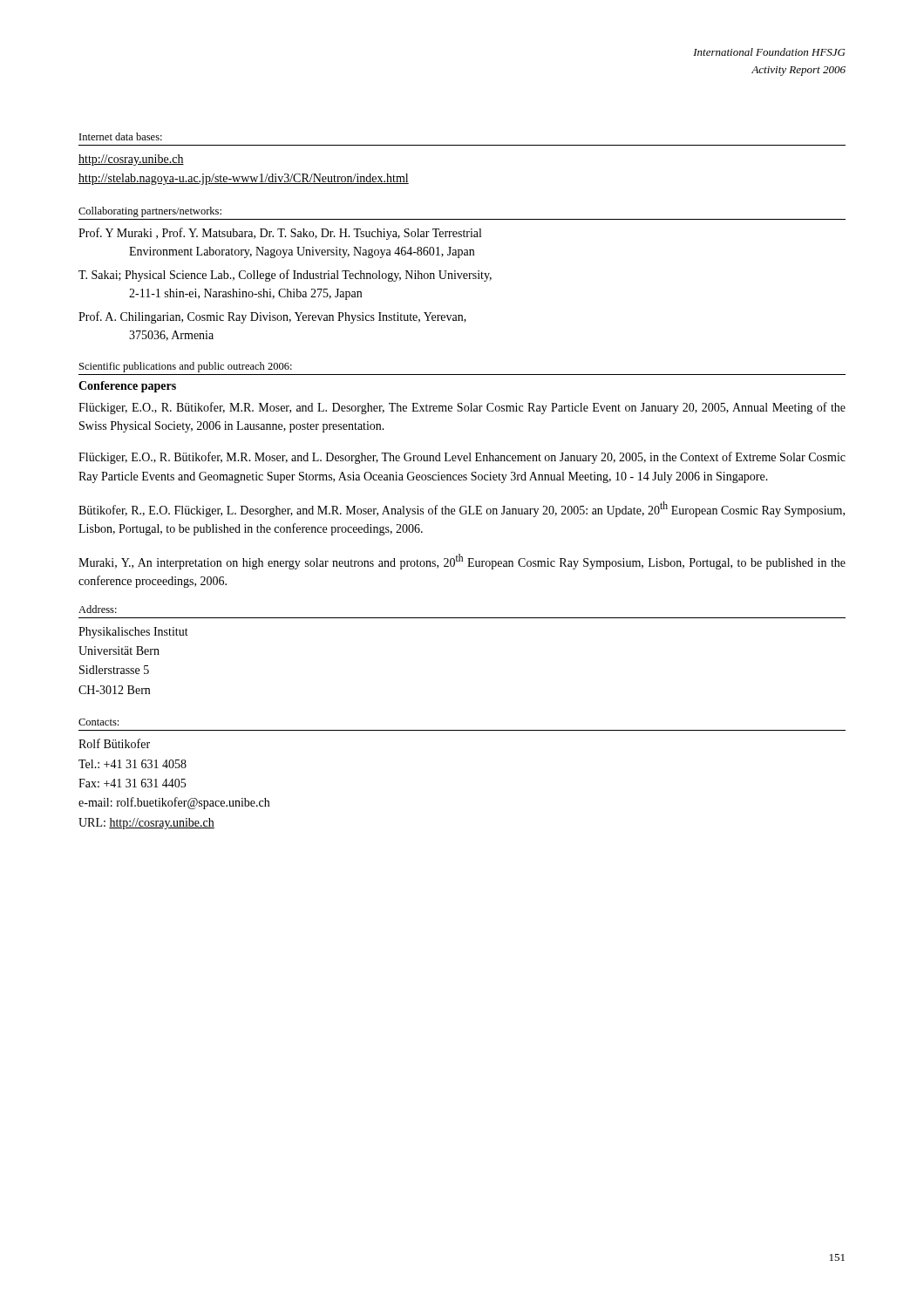Locate the text "Collaborating partners/networks:"
This screenshot has height=1308, width=924.
point(462,212)
